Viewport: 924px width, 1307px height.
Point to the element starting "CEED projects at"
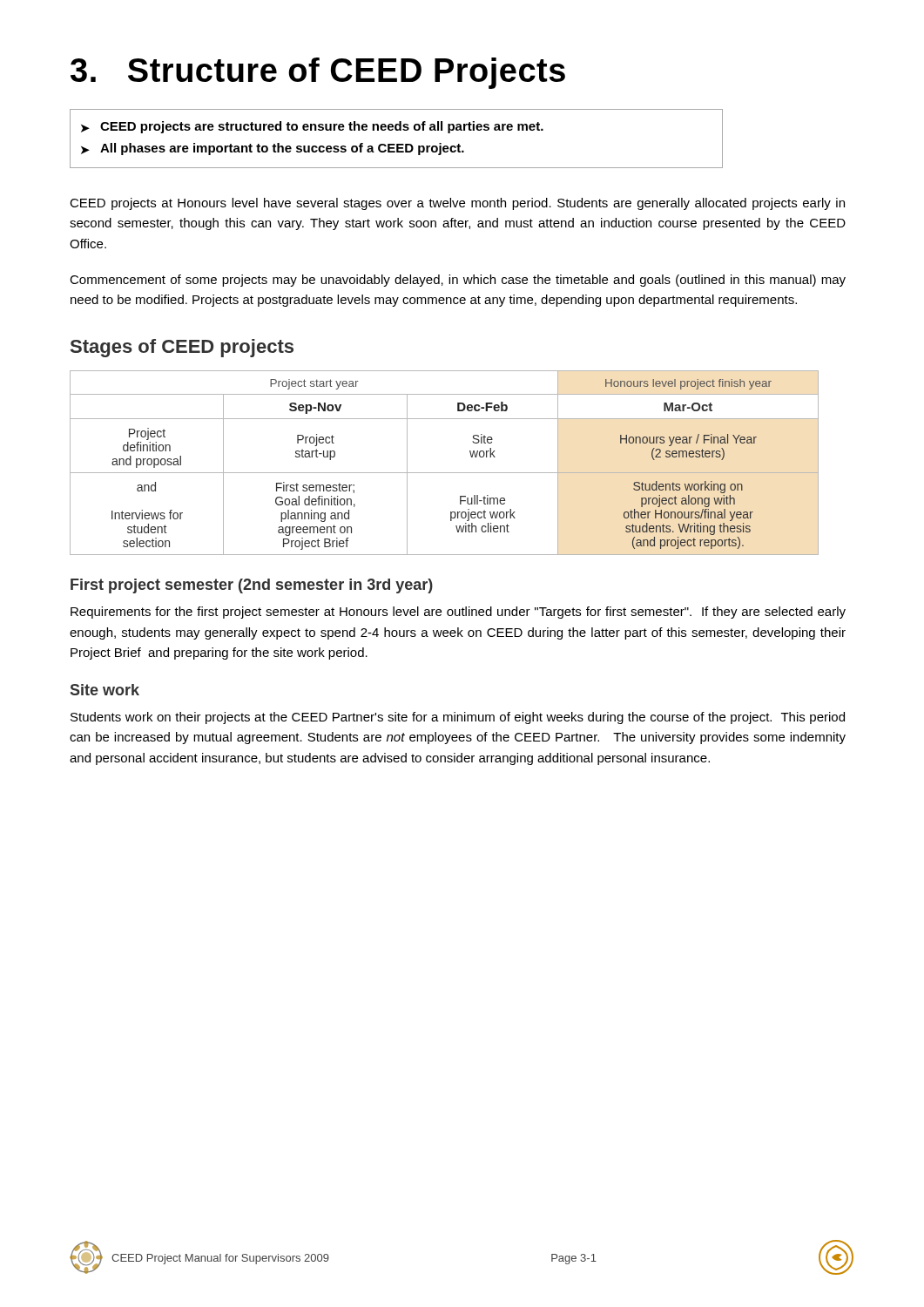click(458, 223)
